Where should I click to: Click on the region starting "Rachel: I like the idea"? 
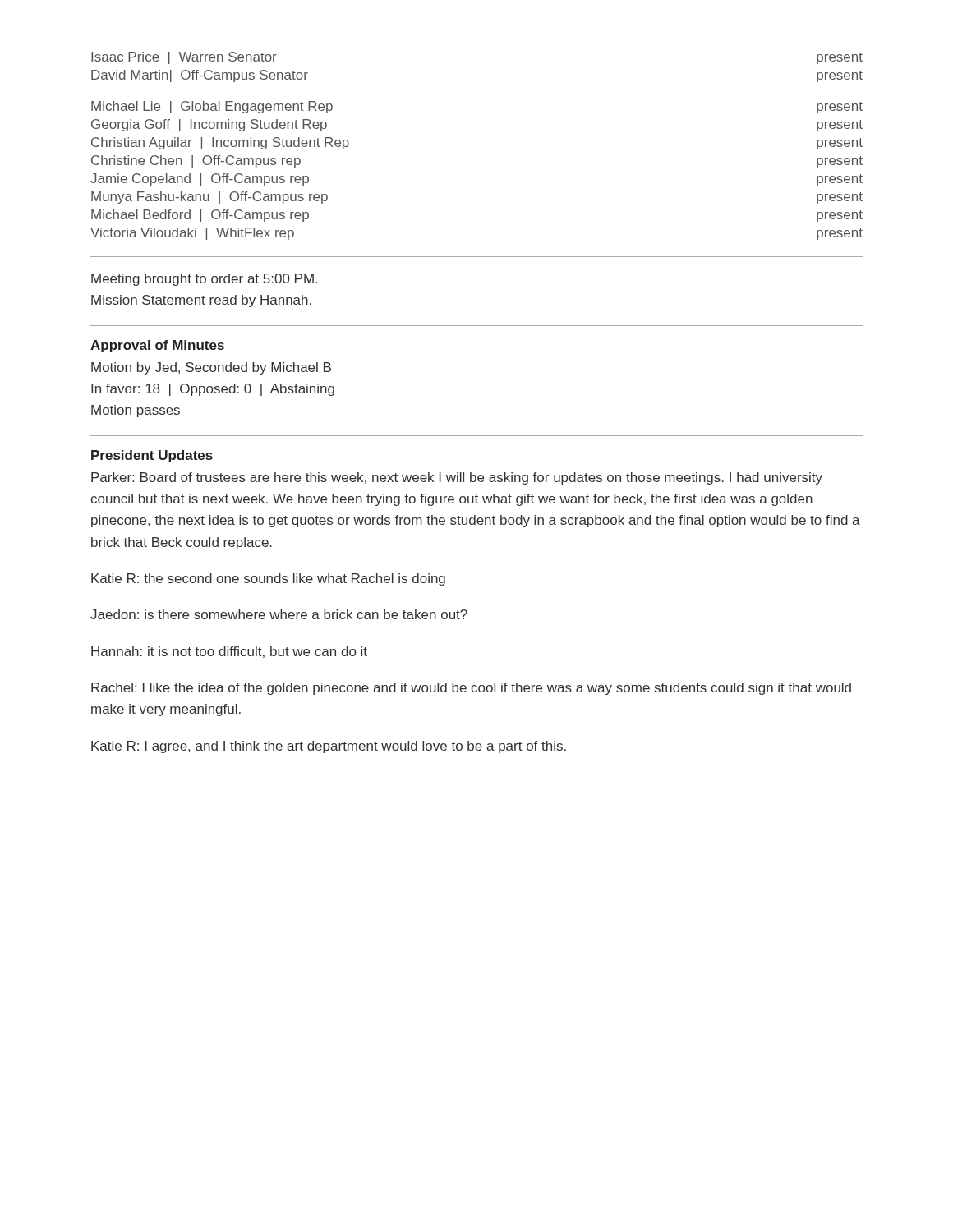(471, 699)
